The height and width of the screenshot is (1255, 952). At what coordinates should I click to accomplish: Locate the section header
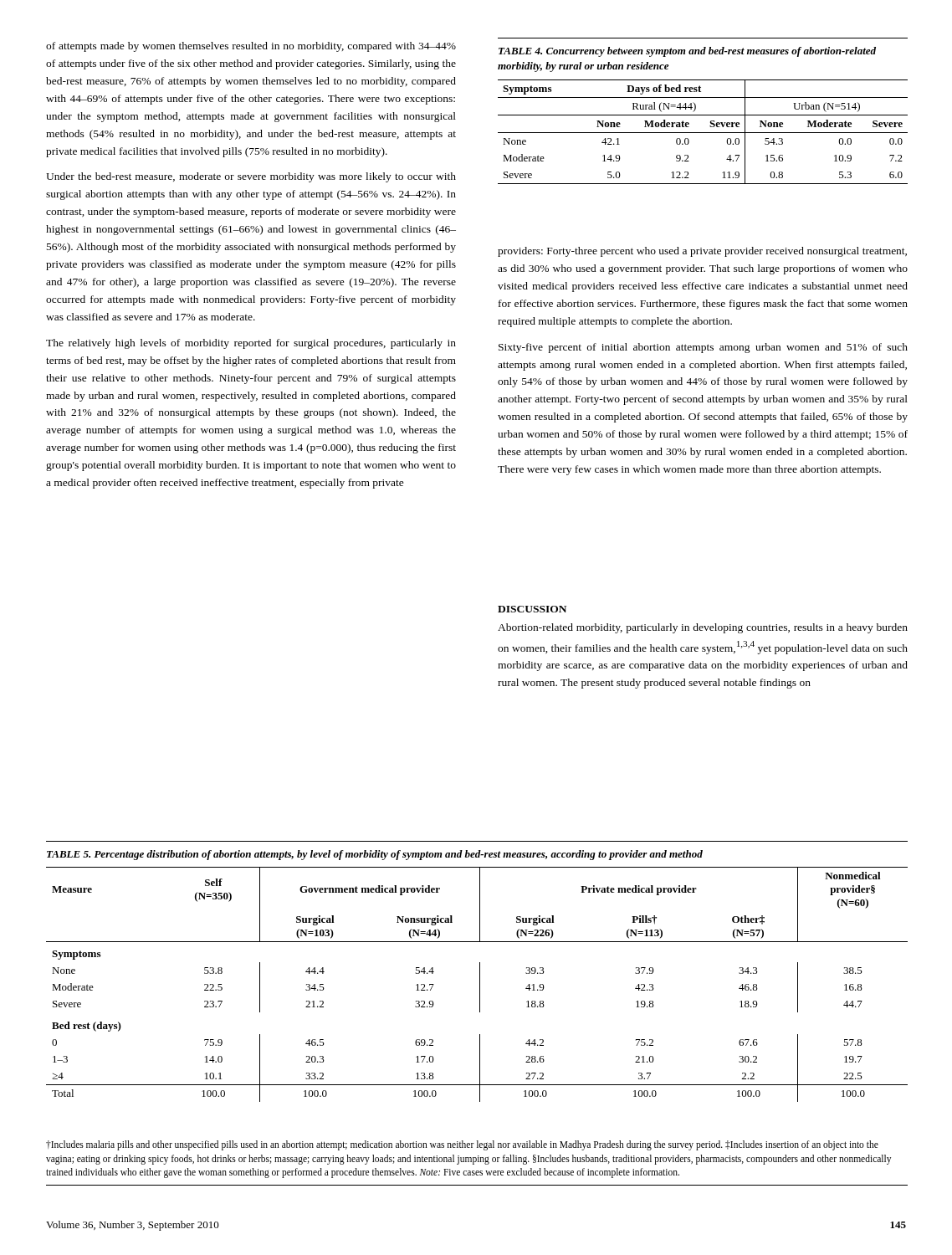[x=532, y=609]
